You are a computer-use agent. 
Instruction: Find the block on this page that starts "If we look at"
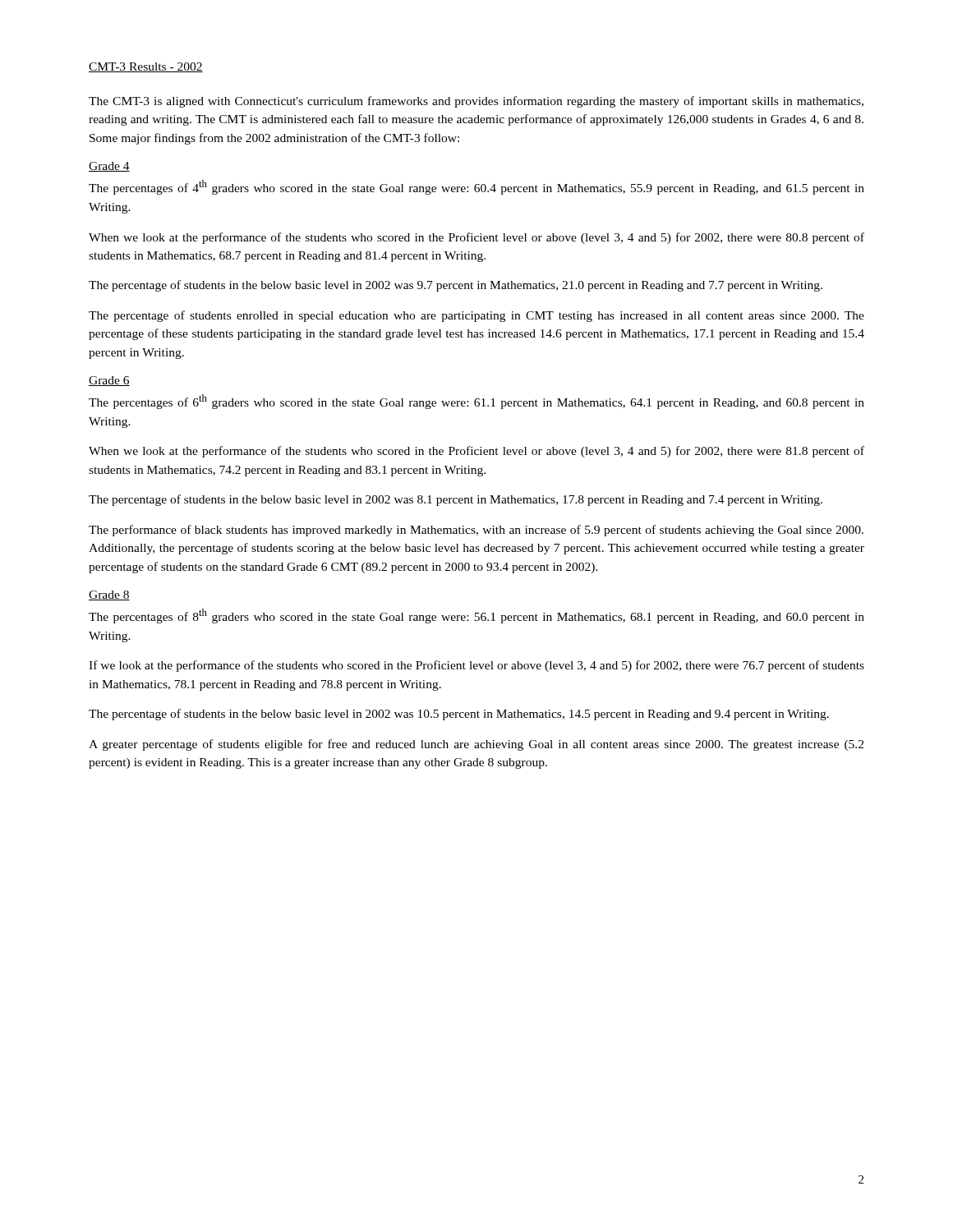point(476,674)
